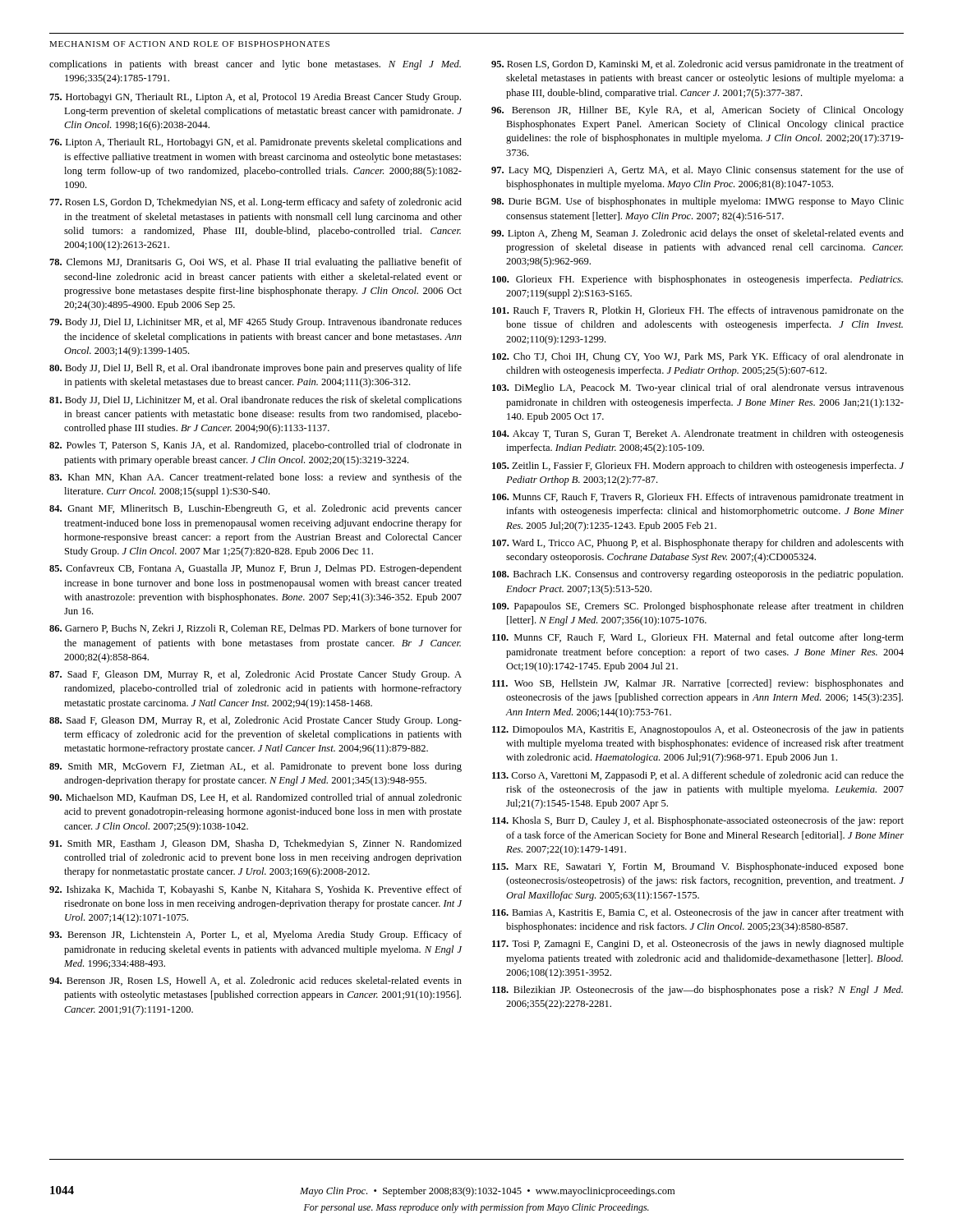
Task: Where is the passage that starts "105. Zeitlin L,"?
Action: 698,472
